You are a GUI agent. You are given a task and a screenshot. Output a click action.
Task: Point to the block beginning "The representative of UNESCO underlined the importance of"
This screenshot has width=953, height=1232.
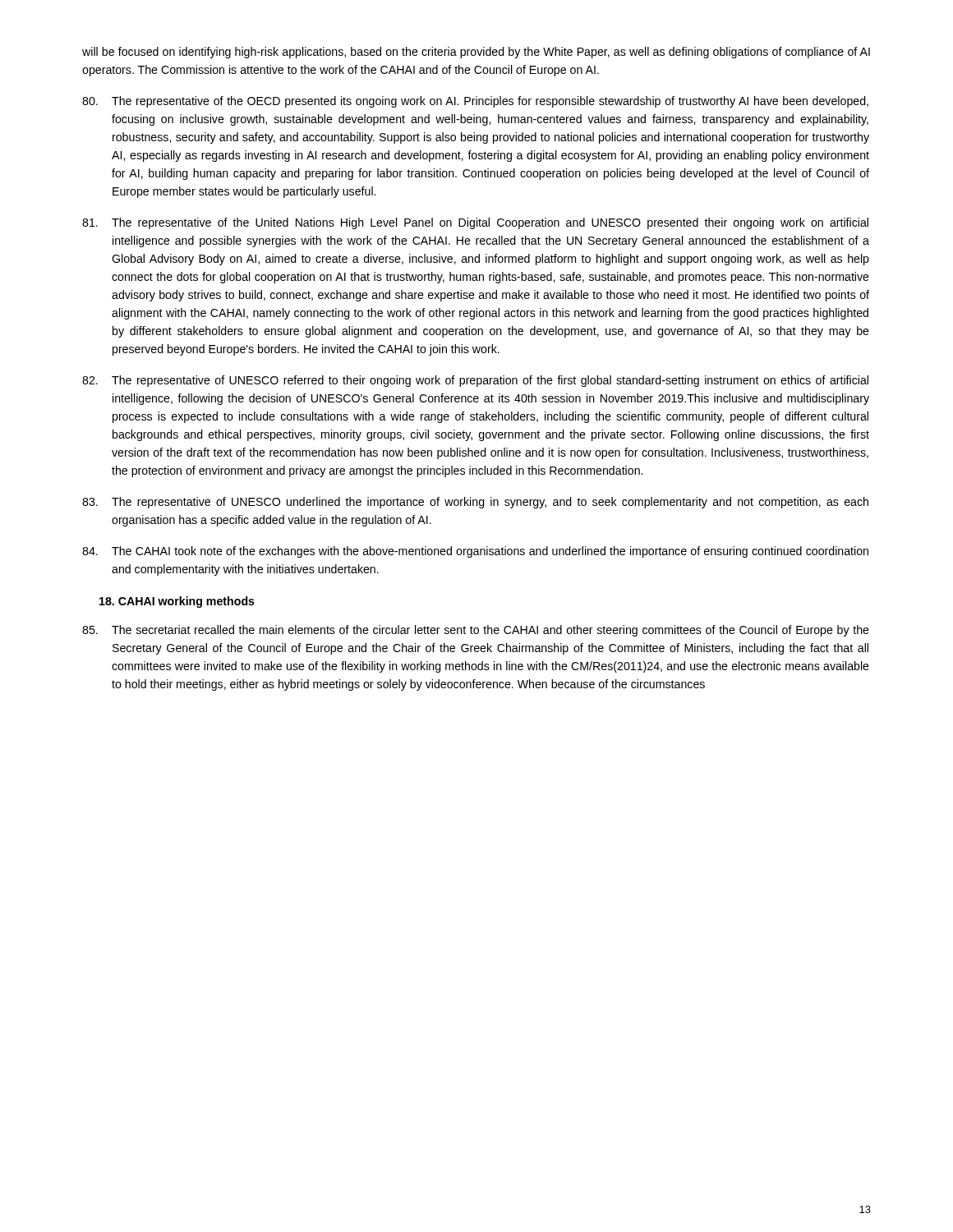(476, 511)
